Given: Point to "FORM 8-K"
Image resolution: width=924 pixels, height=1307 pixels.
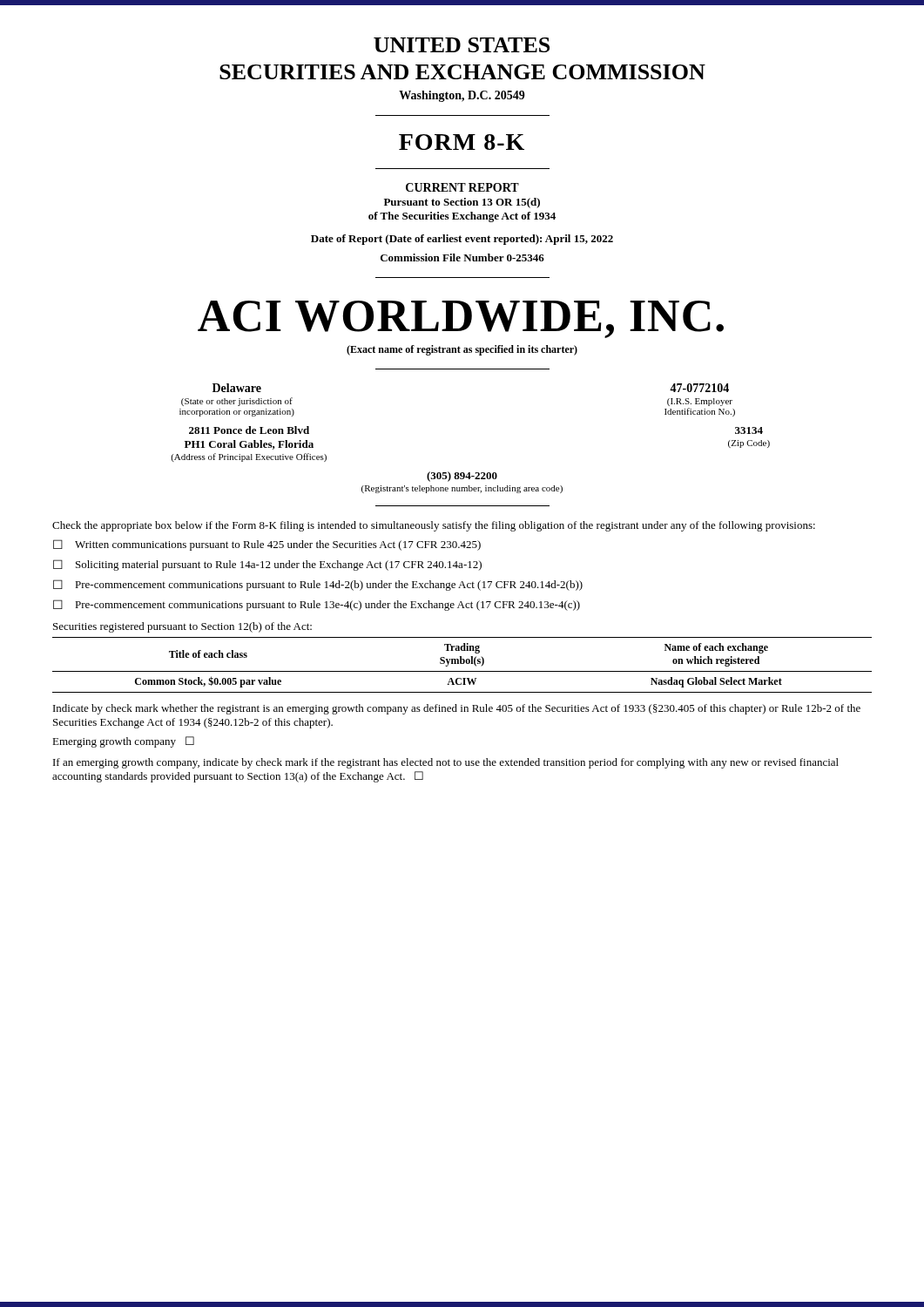Looking at the screenshot, I should [x=462, y=142].
